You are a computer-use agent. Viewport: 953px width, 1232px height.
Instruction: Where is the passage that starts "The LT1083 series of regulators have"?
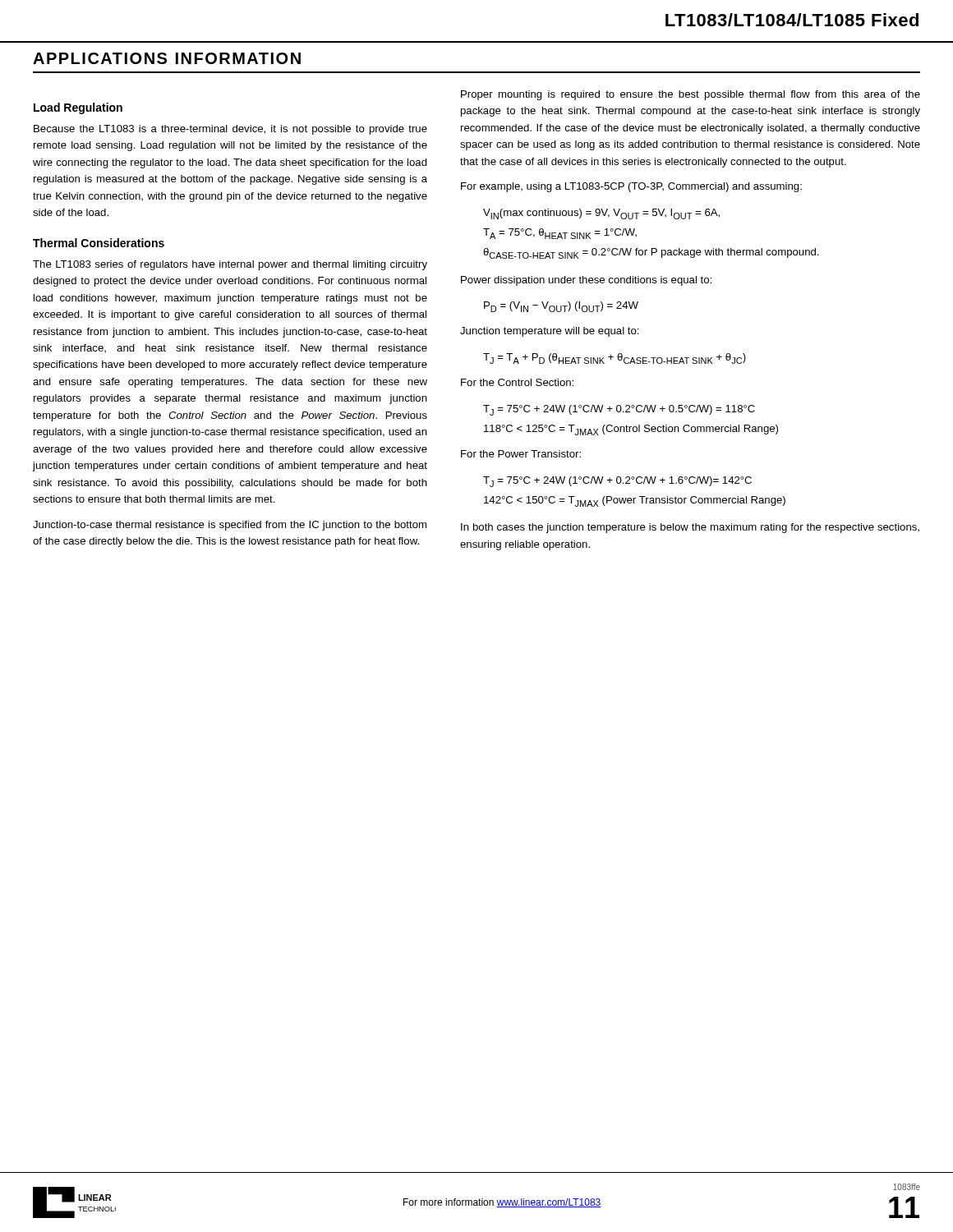pos(230,381)
